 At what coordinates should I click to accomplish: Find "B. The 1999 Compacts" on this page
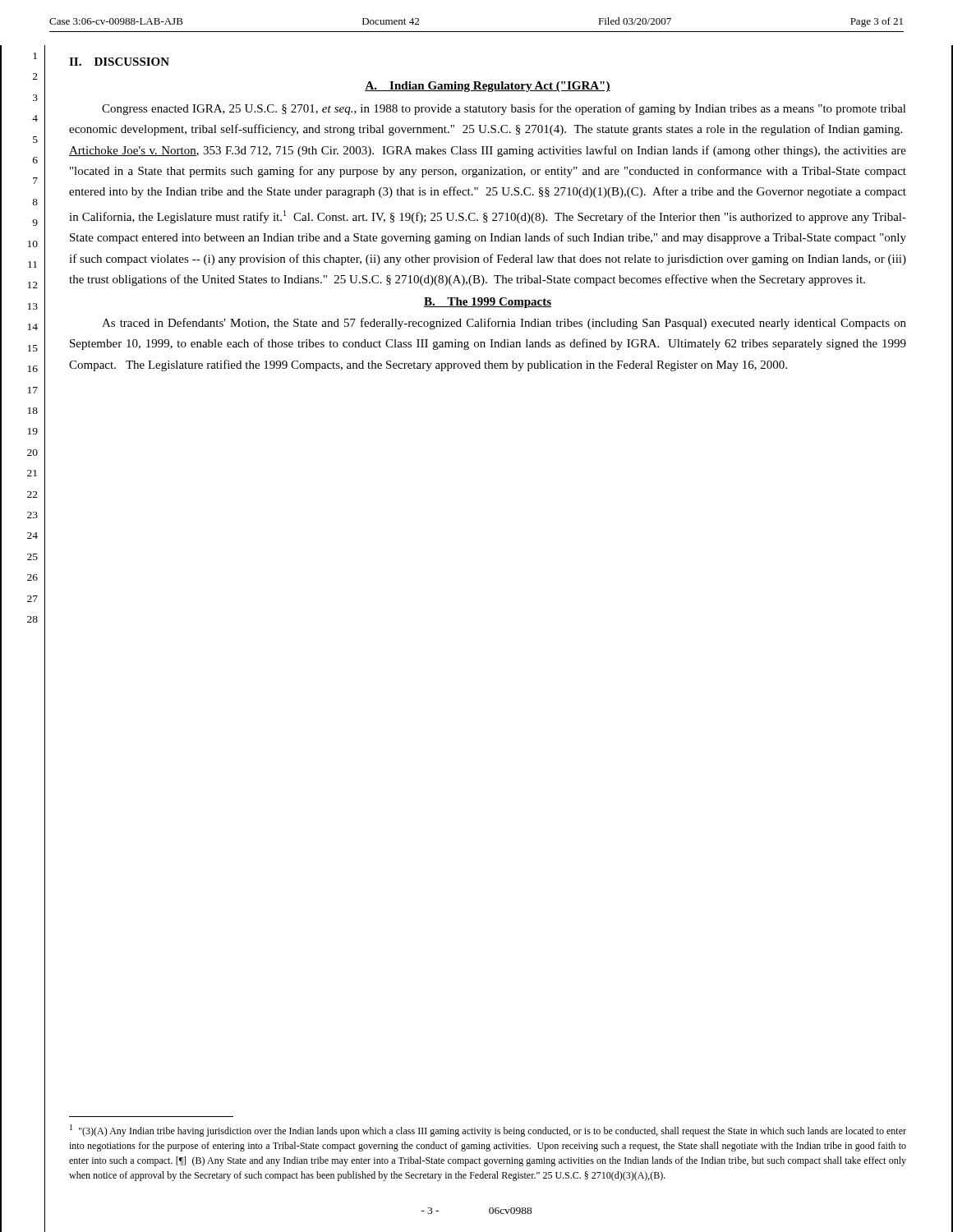coord(488,302)
